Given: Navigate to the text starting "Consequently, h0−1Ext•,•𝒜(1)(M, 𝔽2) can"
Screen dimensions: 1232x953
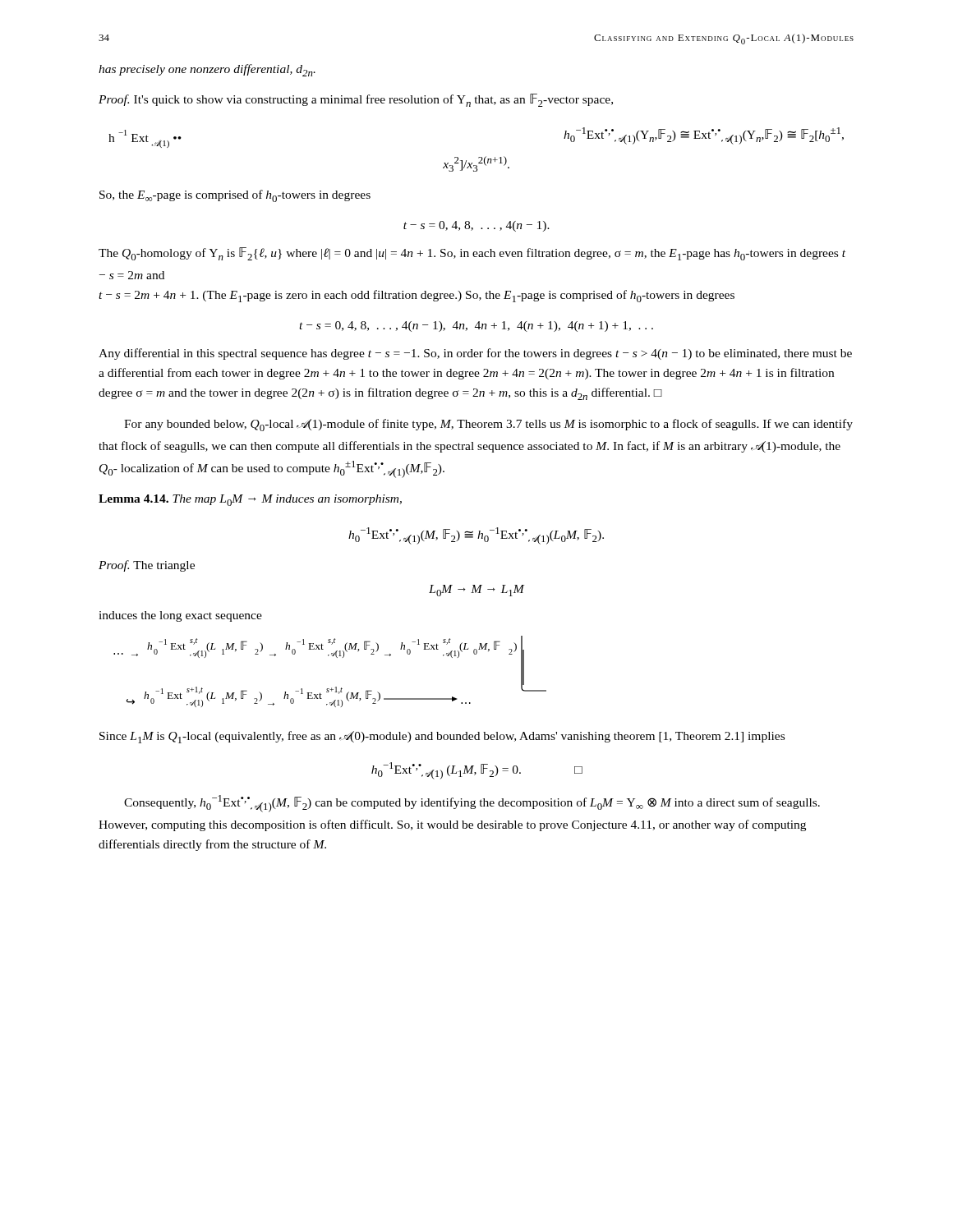Looking at the screenshot, I should [459, 821].
